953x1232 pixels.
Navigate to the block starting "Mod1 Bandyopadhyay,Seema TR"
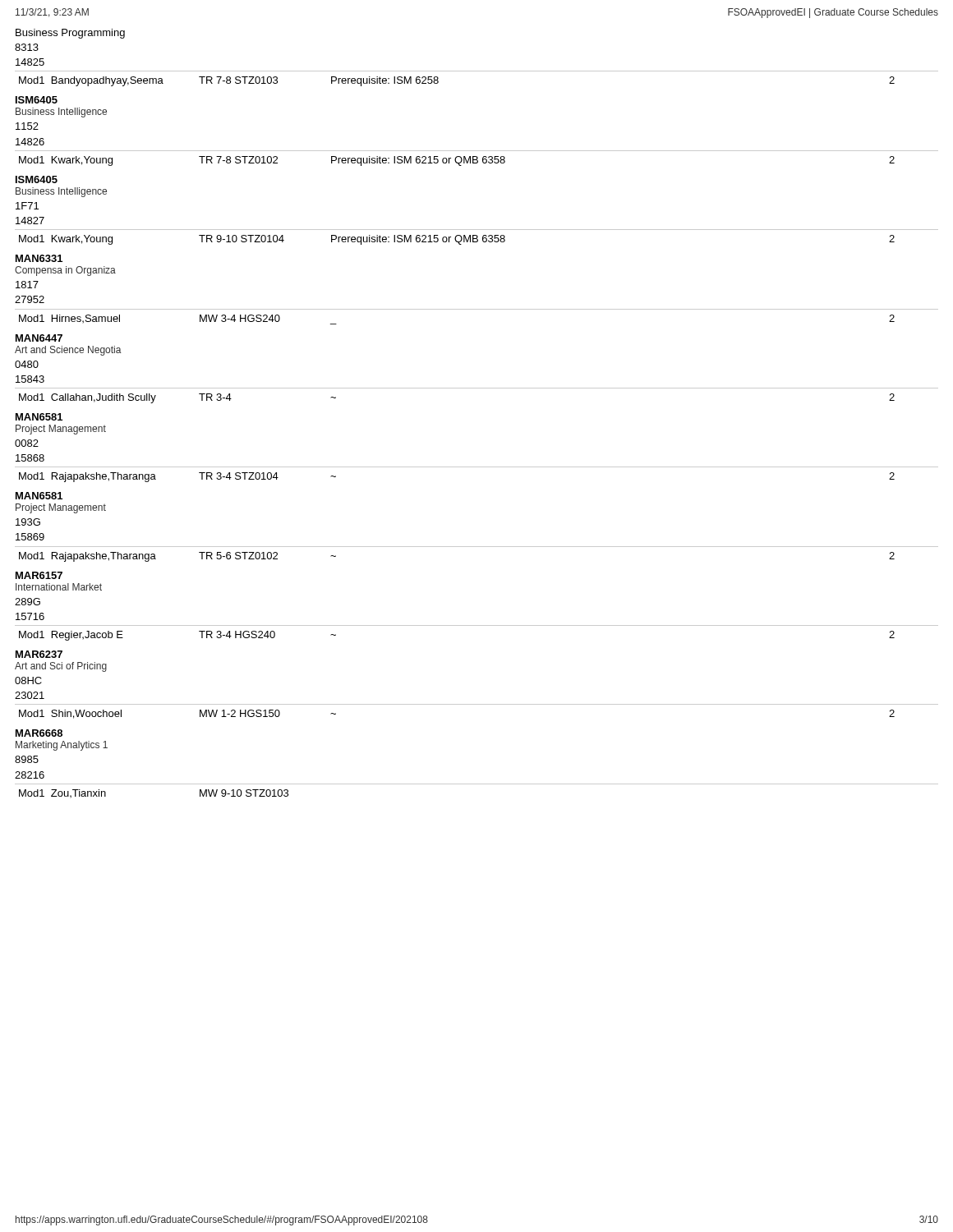[476, 80]
